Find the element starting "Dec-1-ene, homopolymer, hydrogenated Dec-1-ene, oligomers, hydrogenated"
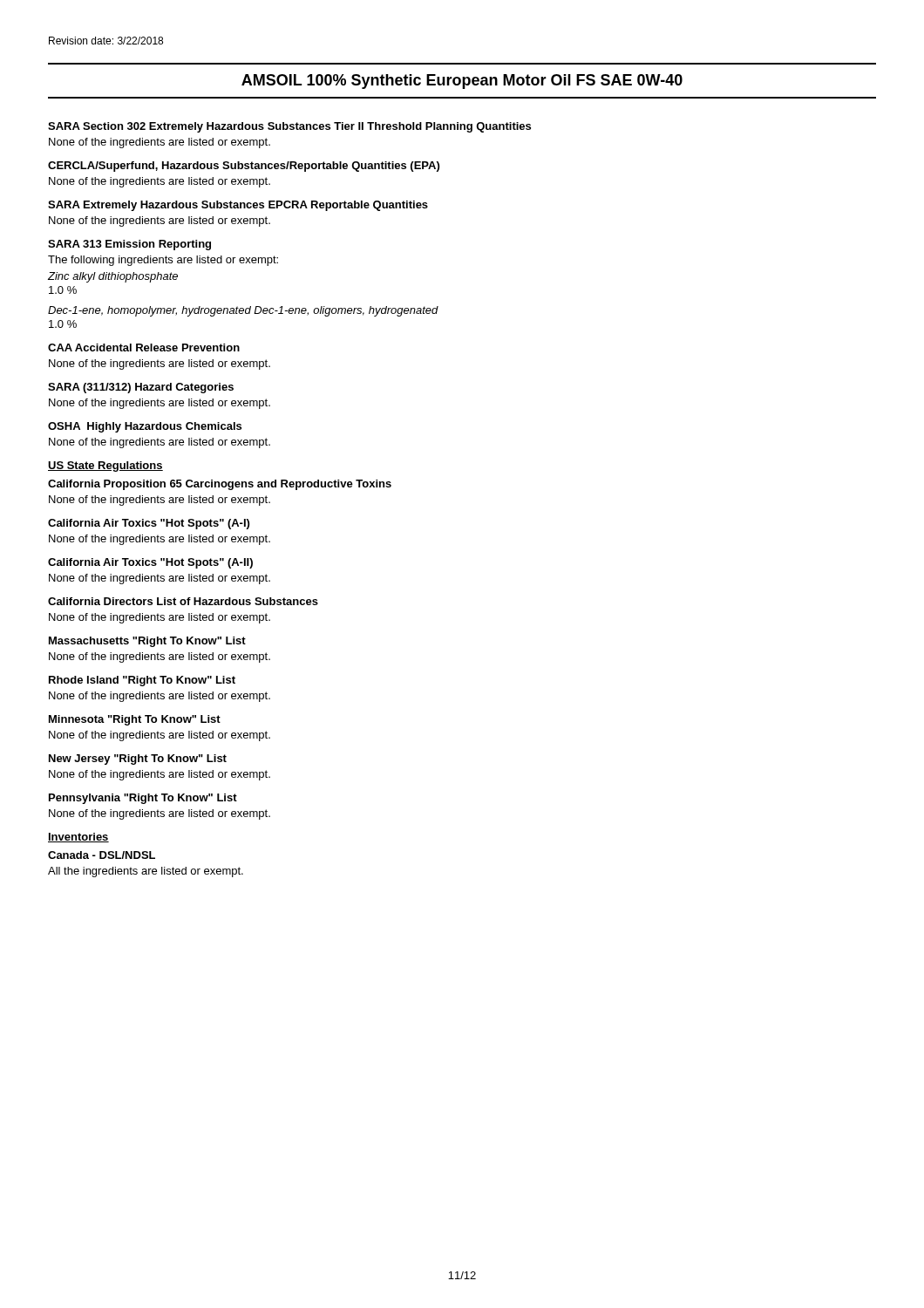This screenshot has width=924, height=1308. tap(243, 310)
